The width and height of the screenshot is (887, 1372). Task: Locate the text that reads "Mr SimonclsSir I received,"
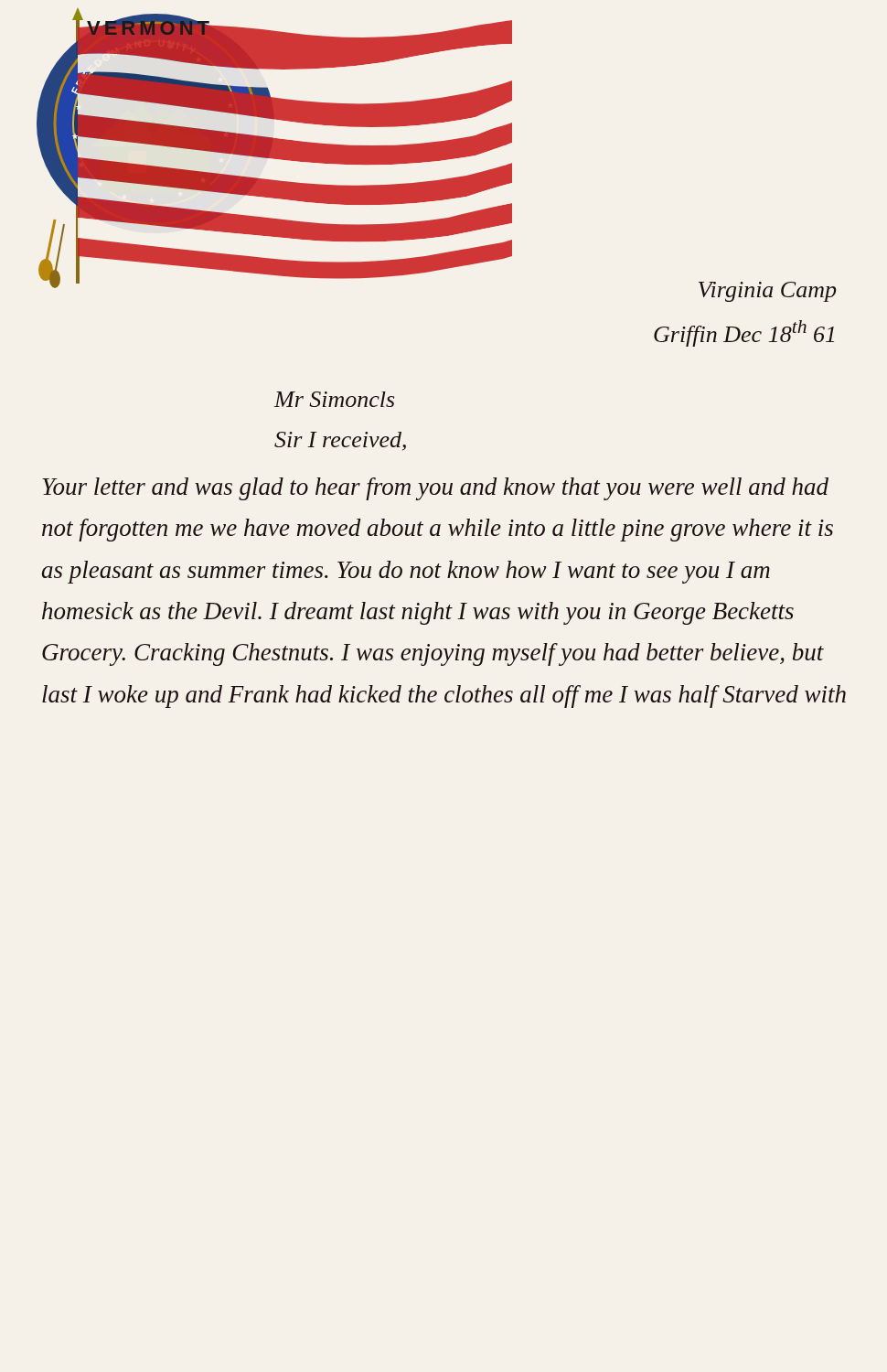pos(334,399)
